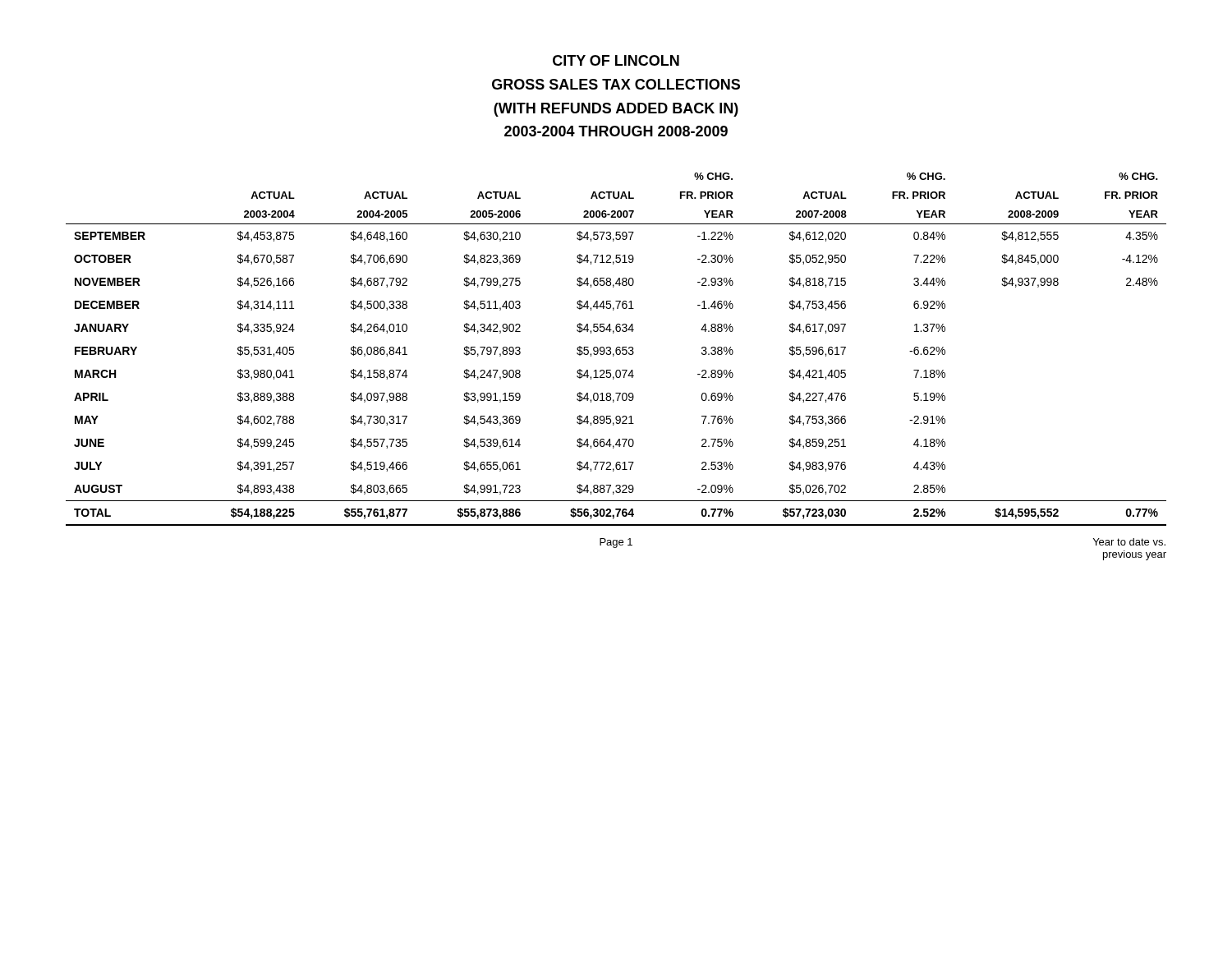Locate the block of text that opens with "Year to date"
Screen dimensions: 953x1232
tap(1129, 548)
